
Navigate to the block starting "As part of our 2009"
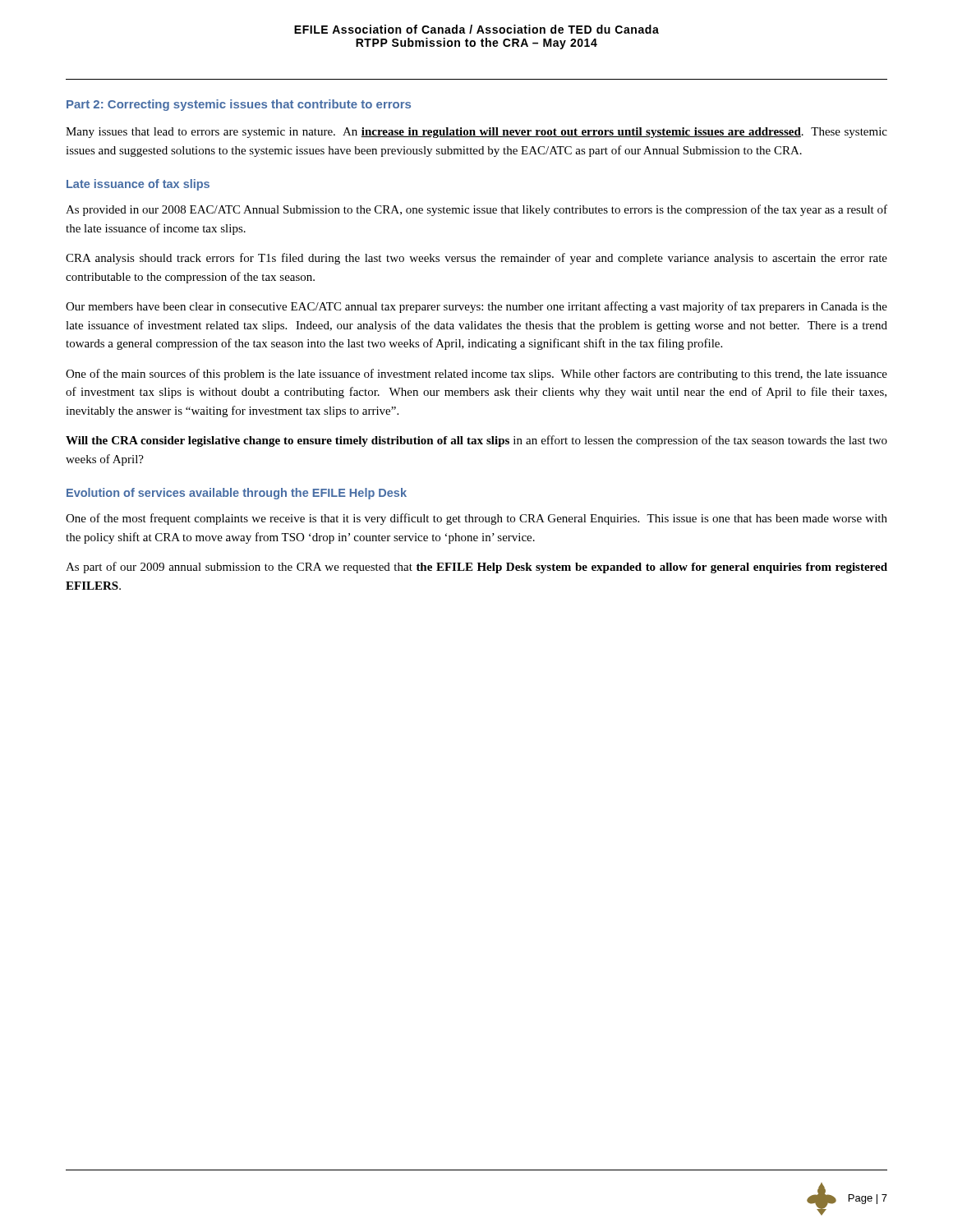tap(476, 576)
